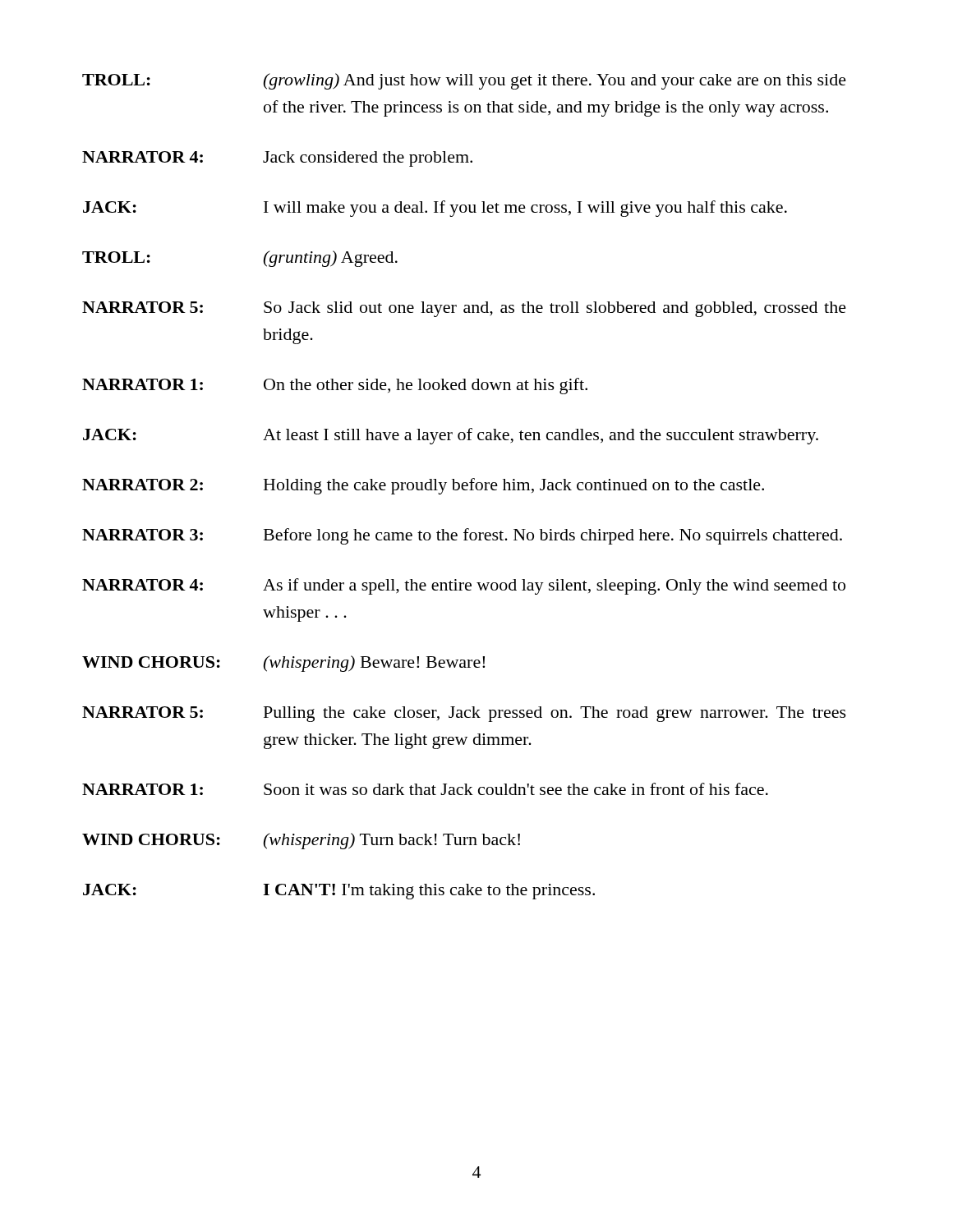Click on the region starting "WIND CHORUS: (whispering) Turn back! Turn"

point(464,839)
